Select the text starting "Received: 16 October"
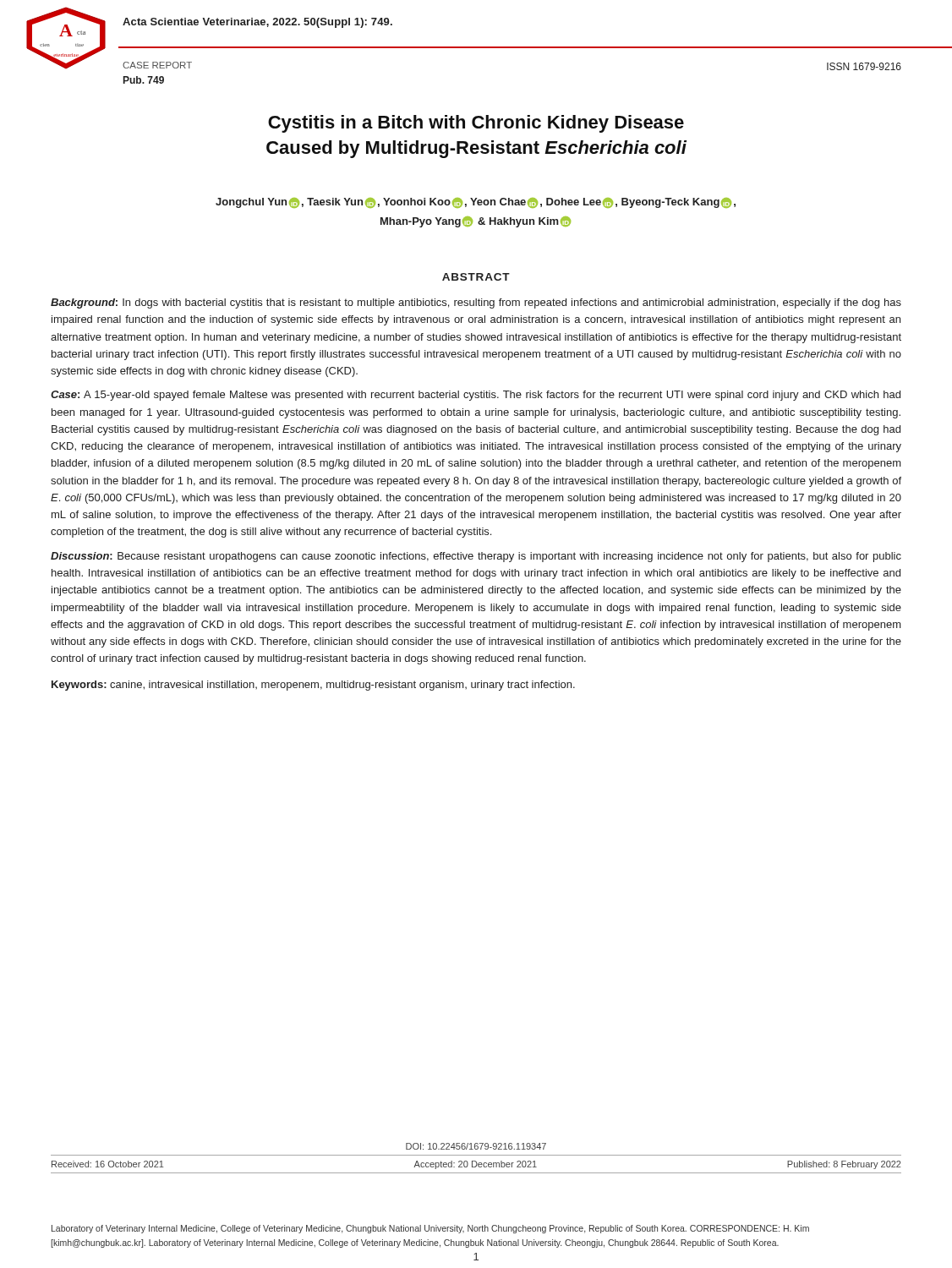The height and width of the screenshot is (1268, 952). click(x=476, y=1164)
